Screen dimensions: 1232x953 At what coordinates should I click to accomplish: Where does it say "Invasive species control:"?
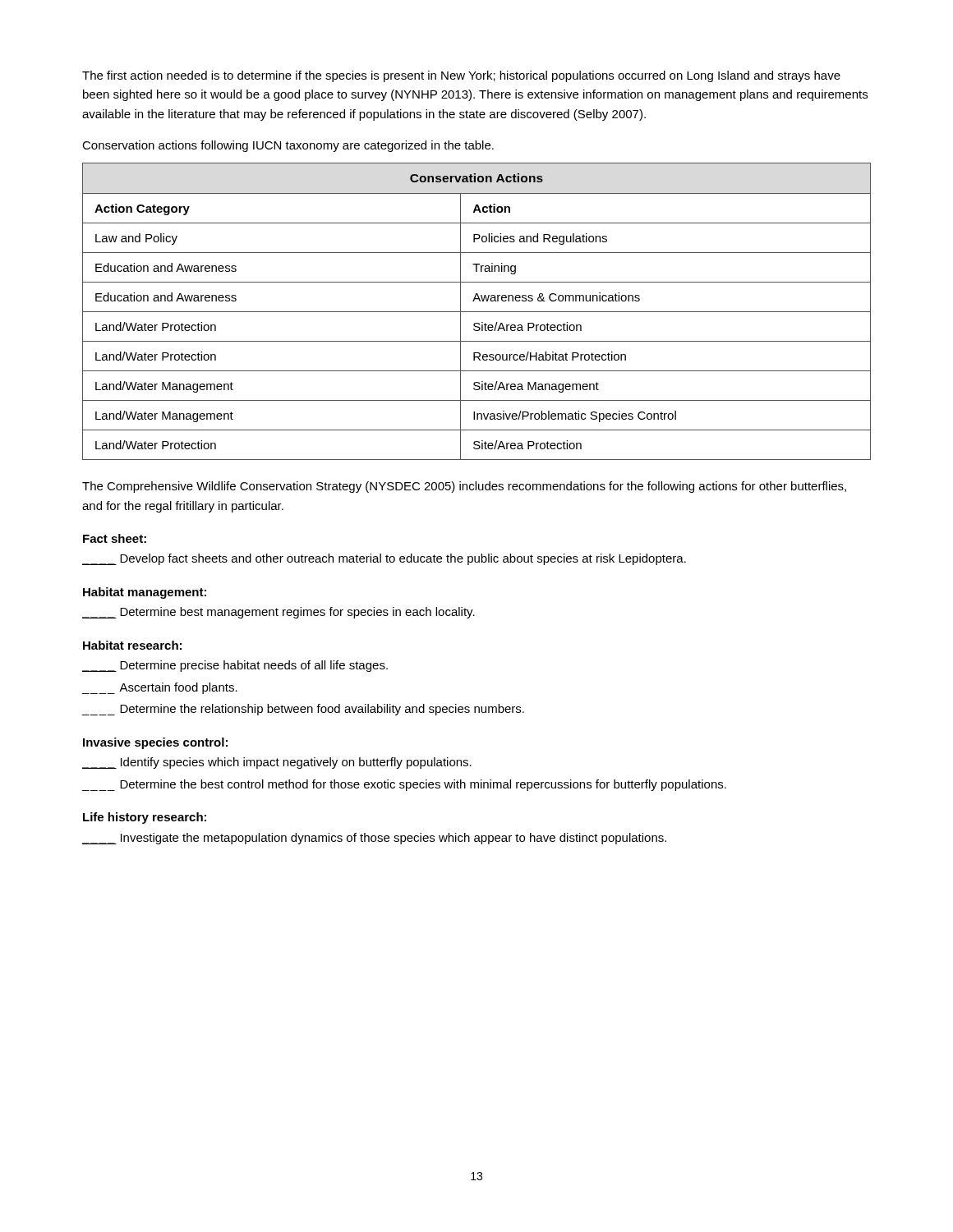(155, 742)
